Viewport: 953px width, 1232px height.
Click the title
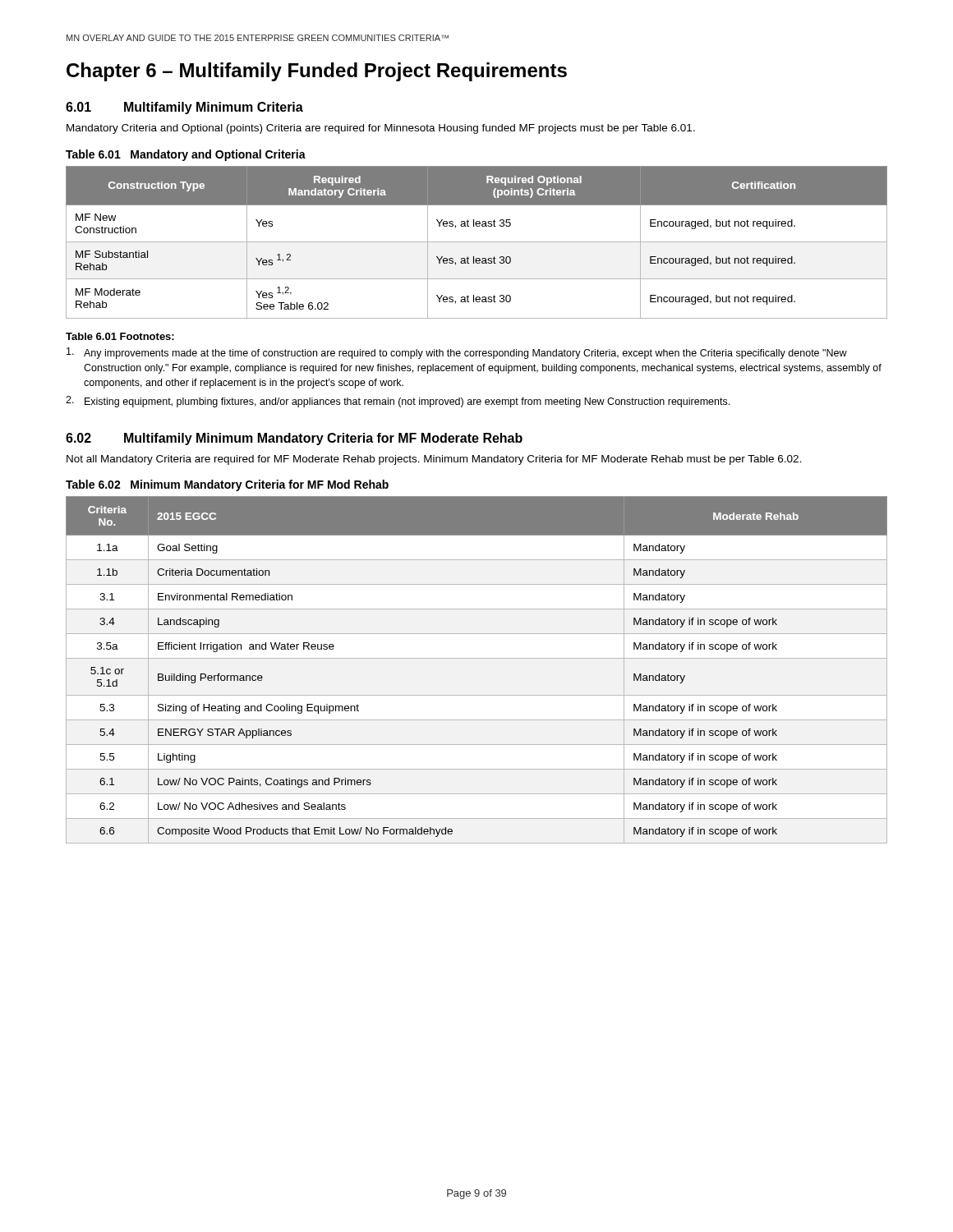point(317,70)
